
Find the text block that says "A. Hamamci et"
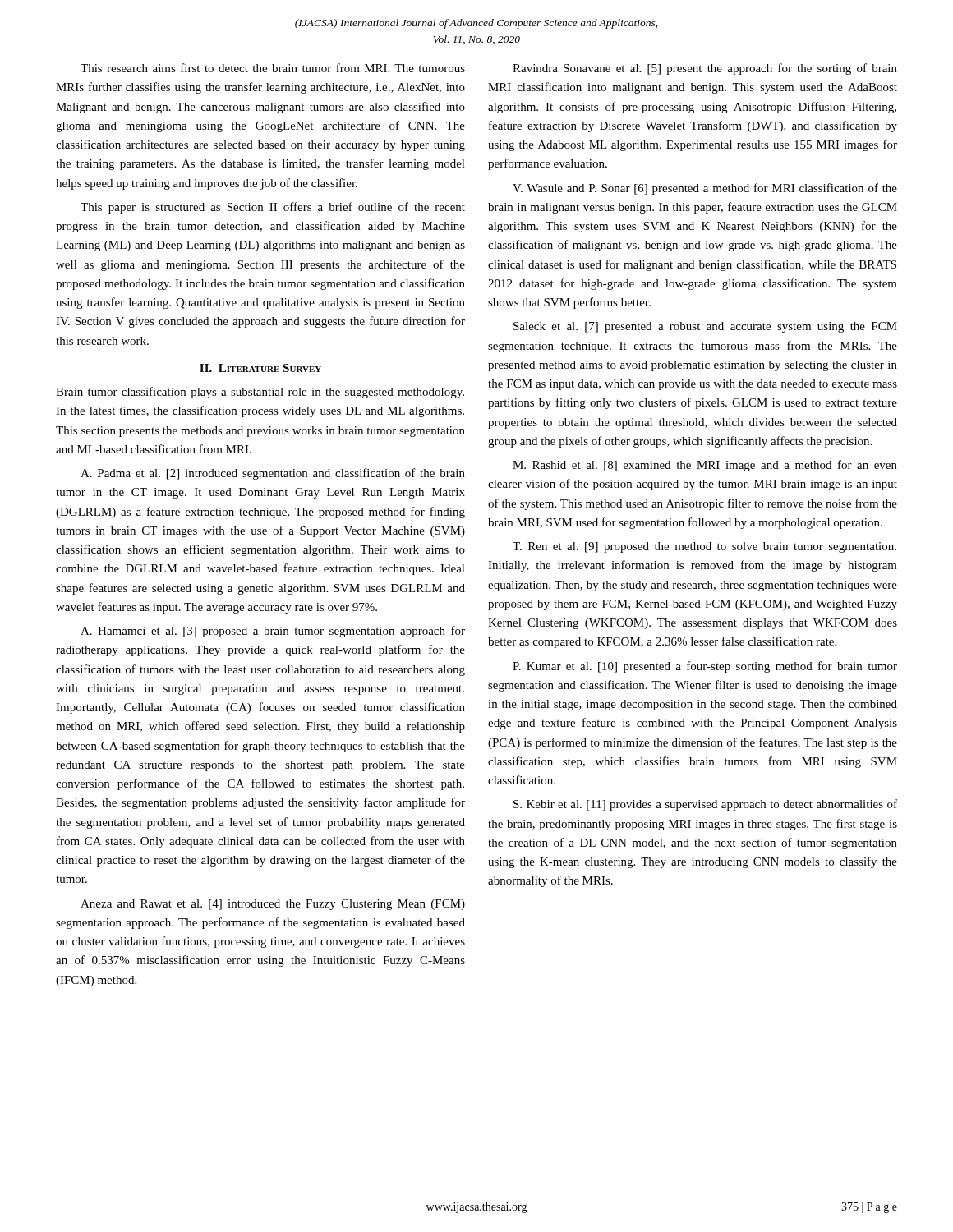tap(260, 755)
